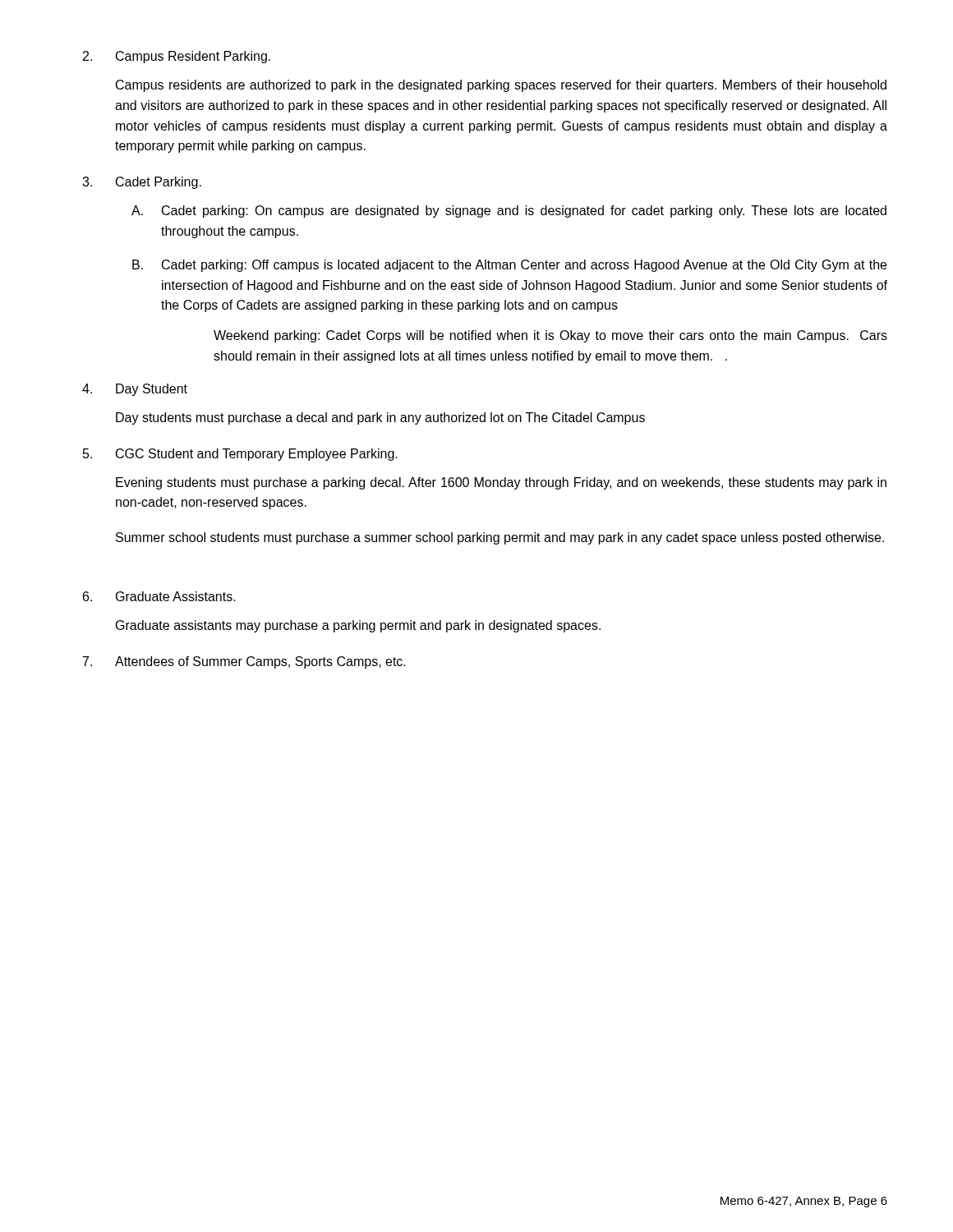Click the passage that begins "Day students must purchase a decal and"
The image size is (953, 1232).
coord(380,417)
